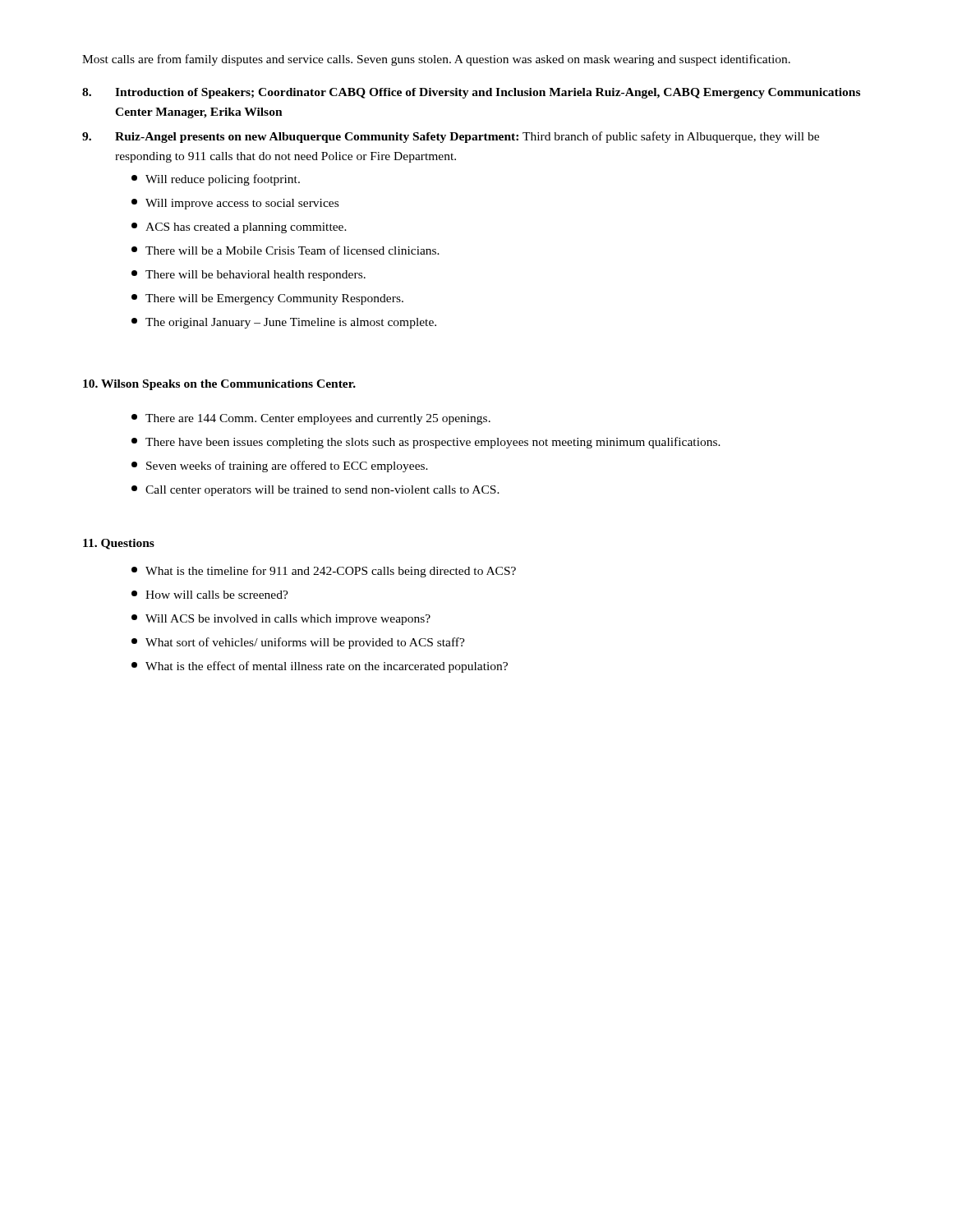Point to the text block starting "10. Wilson Speaks"
This screenshot has height=1232, width=953.
pyautogui.click(x=219, y=383)
